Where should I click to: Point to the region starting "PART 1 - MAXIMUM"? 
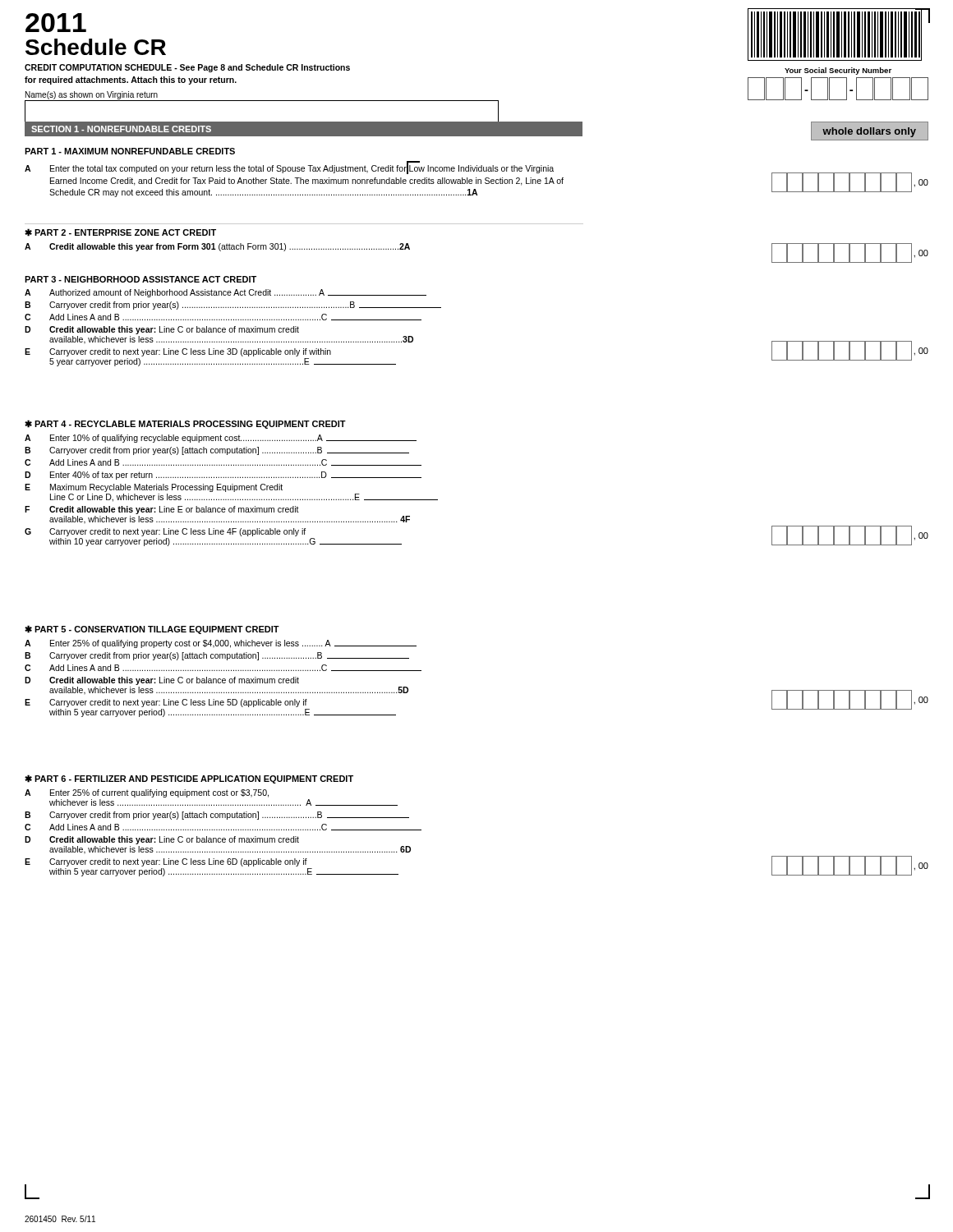coord(130,151)
